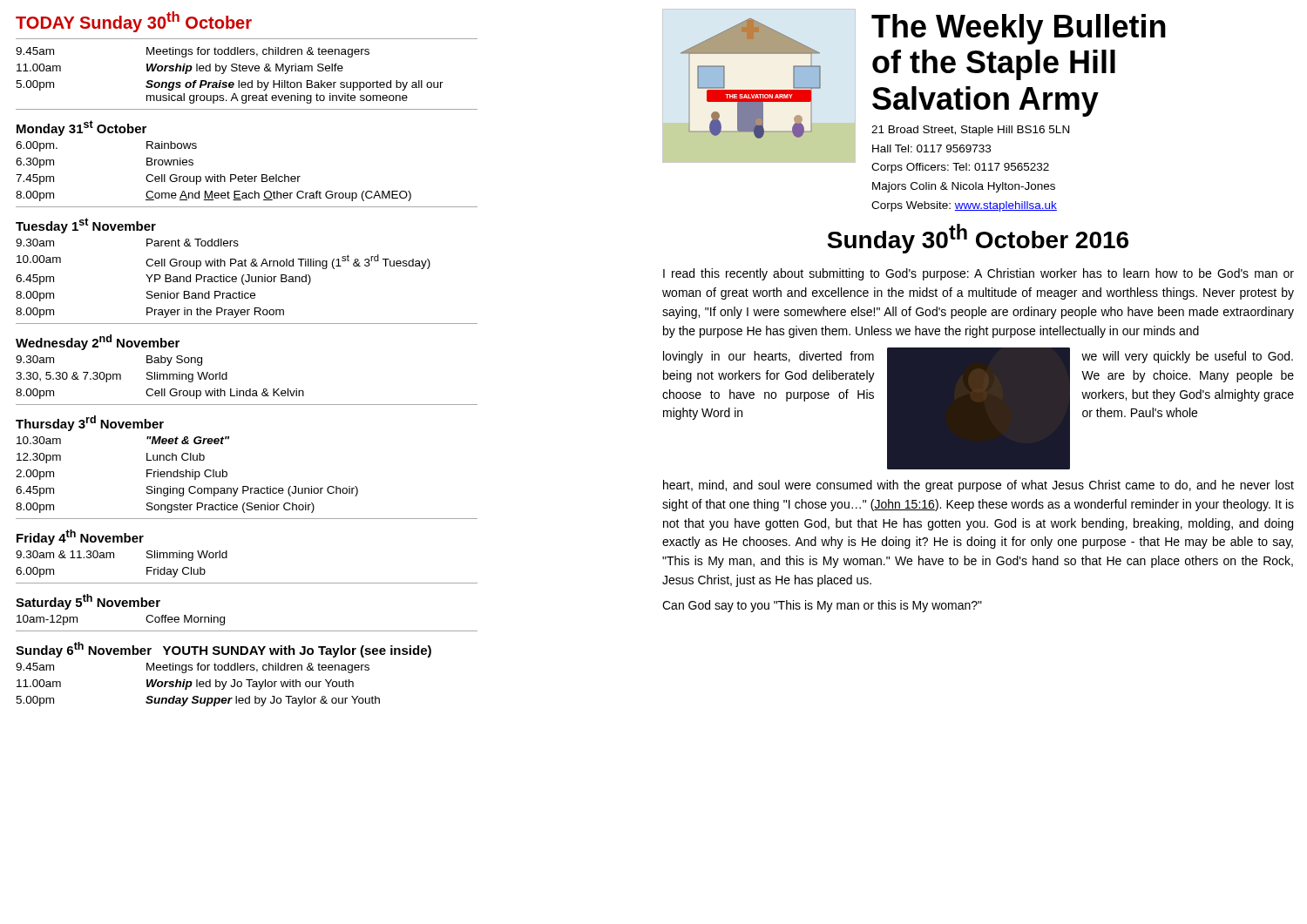
Task: Navigate to the region starting "Tuesday 1st November"
Action: [86, 226]
